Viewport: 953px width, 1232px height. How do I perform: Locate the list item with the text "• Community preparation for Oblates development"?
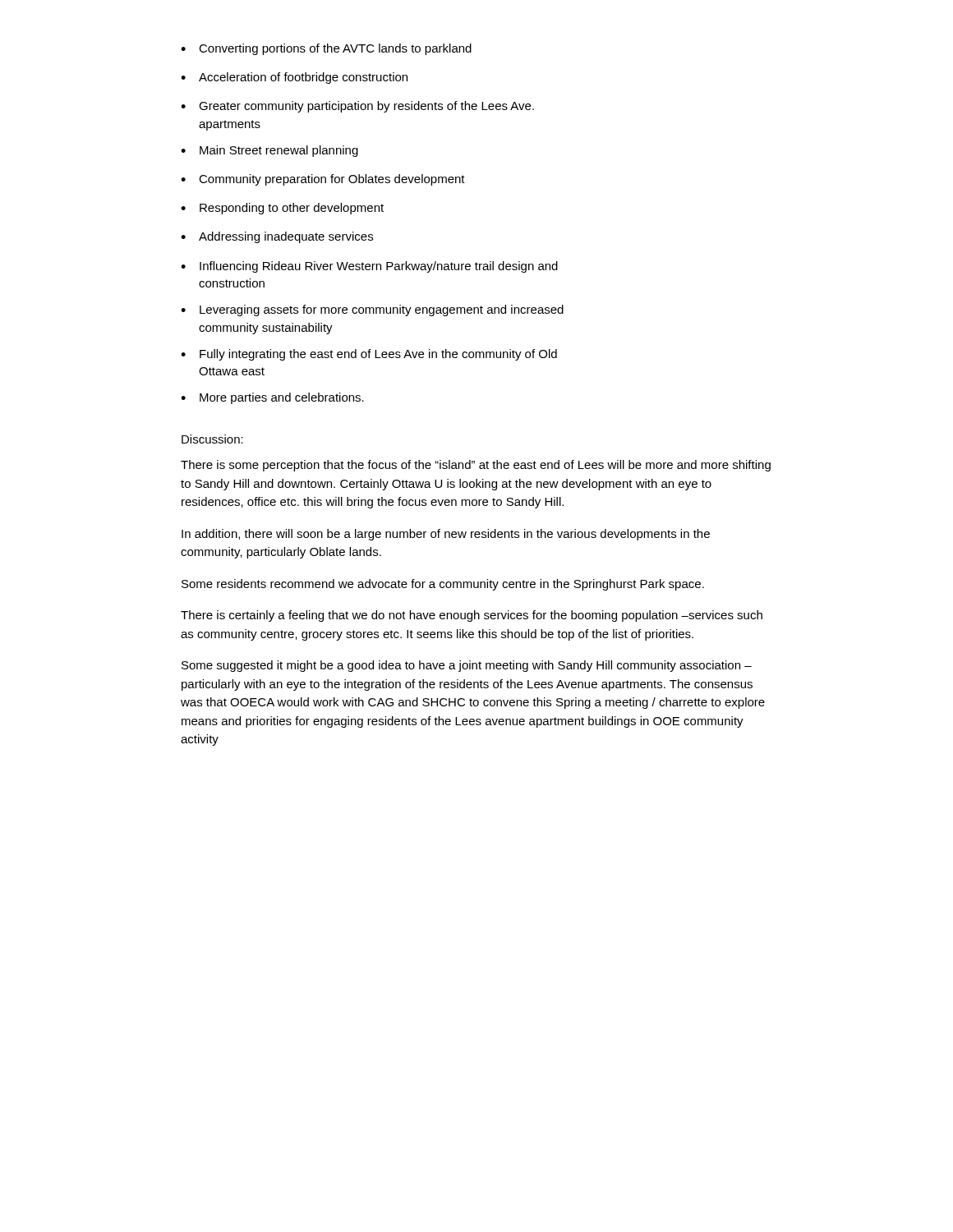click(323, 180)
